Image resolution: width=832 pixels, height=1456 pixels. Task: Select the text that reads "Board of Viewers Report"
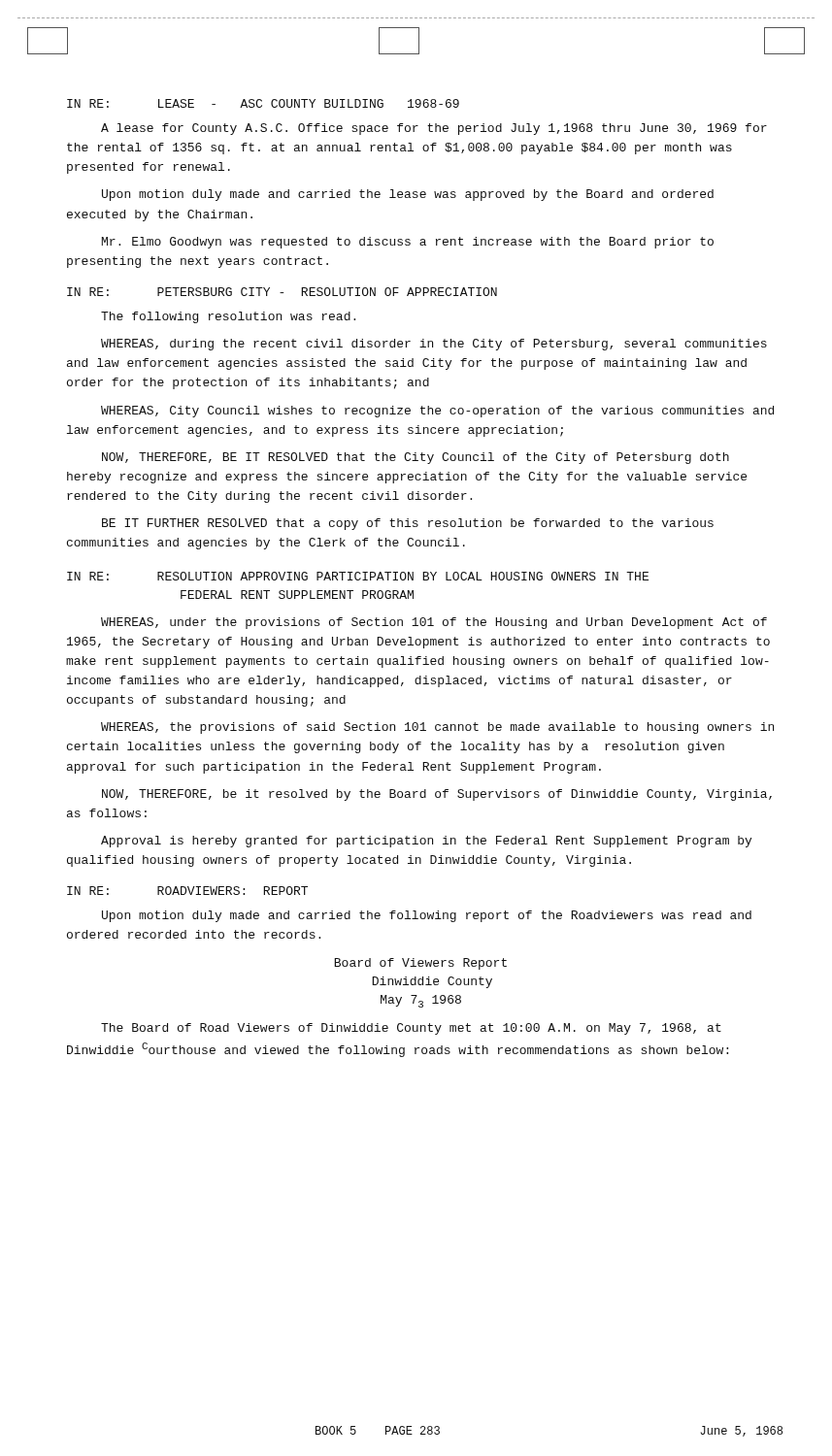pyautogui.click(x=421, y=963)
